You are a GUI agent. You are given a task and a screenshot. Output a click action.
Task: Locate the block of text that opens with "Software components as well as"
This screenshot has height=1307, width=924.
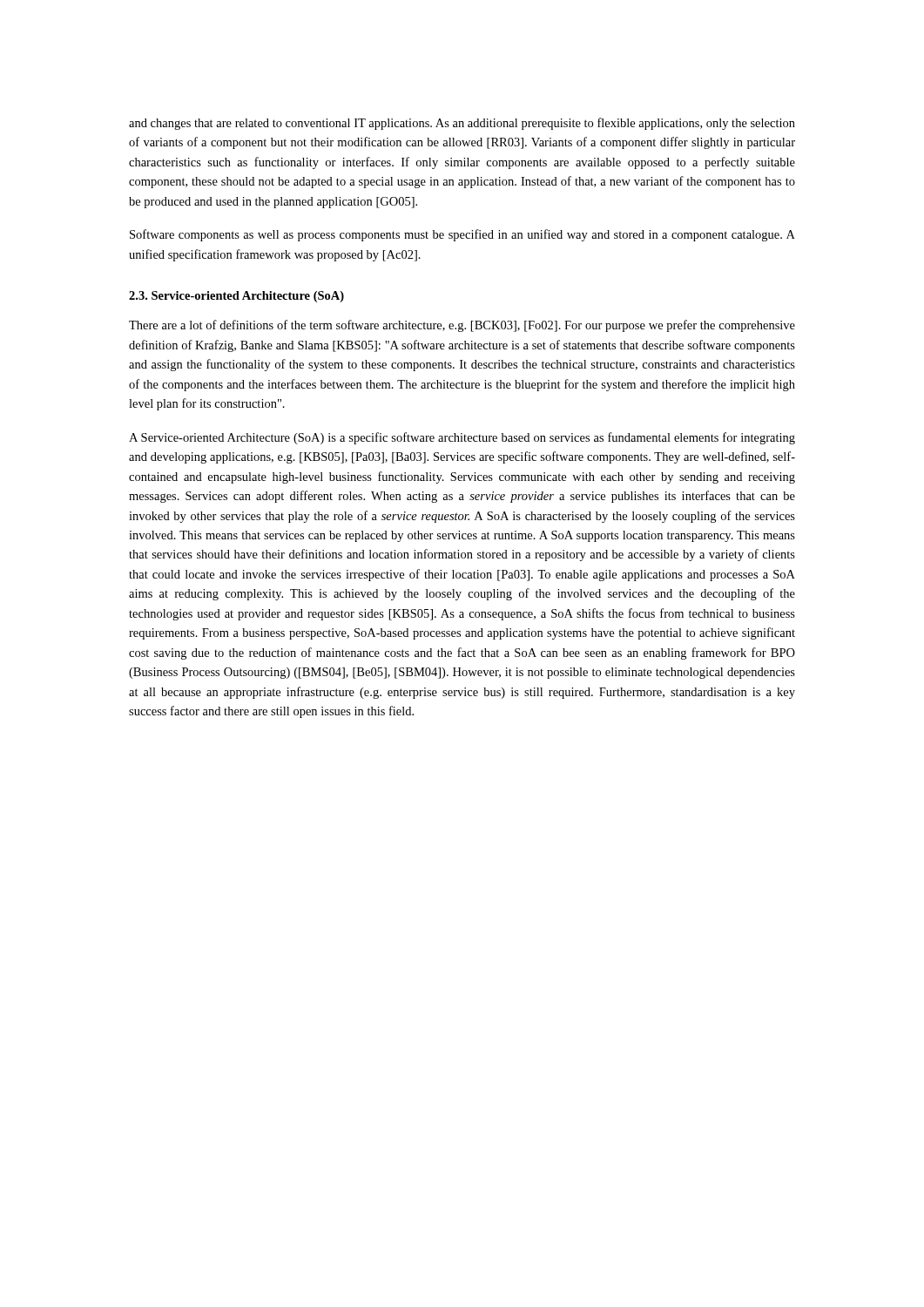coord(462,244)
